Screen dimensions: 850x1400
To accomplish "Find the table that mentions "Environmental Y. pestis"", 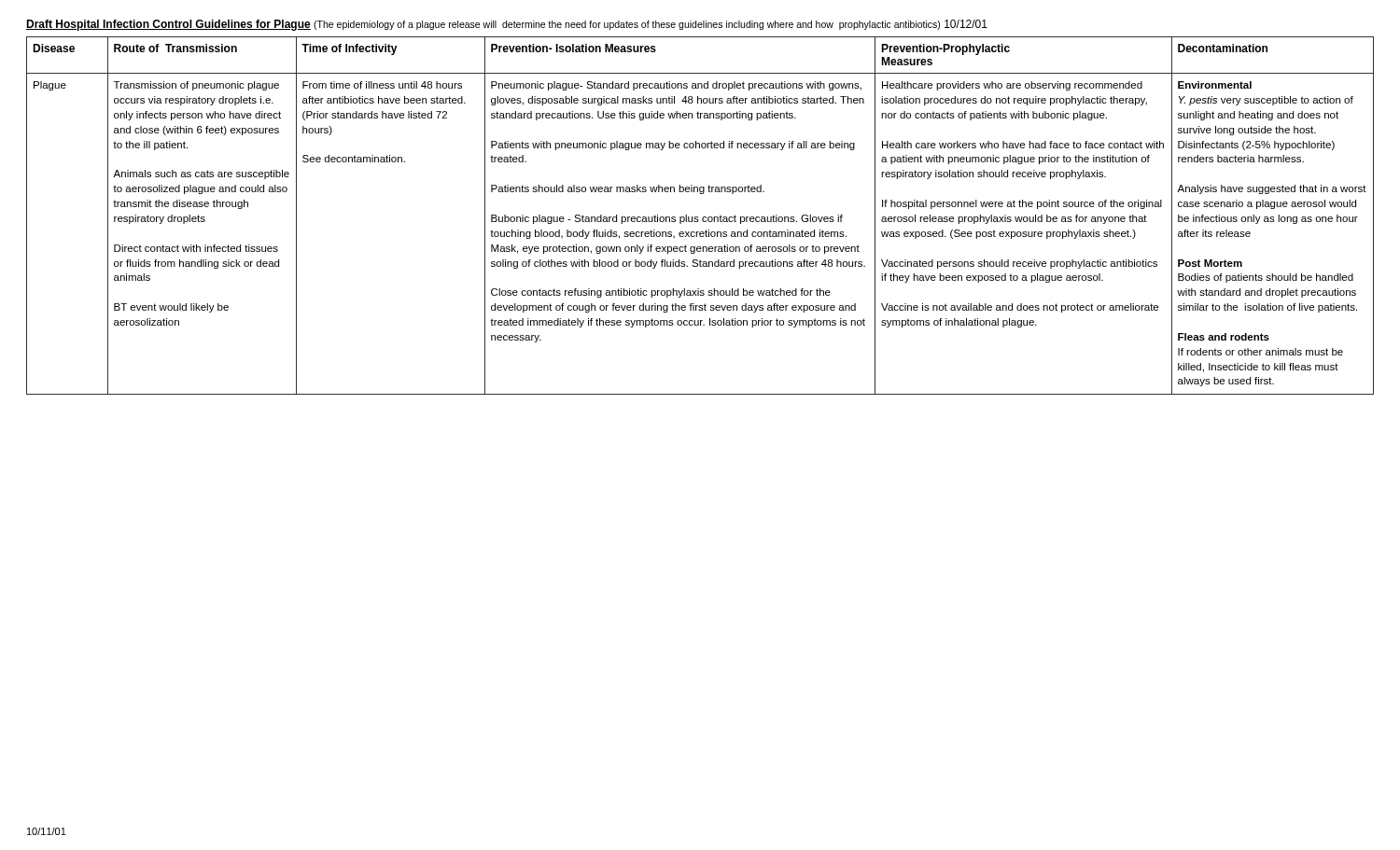I will (x=700, y=216).
